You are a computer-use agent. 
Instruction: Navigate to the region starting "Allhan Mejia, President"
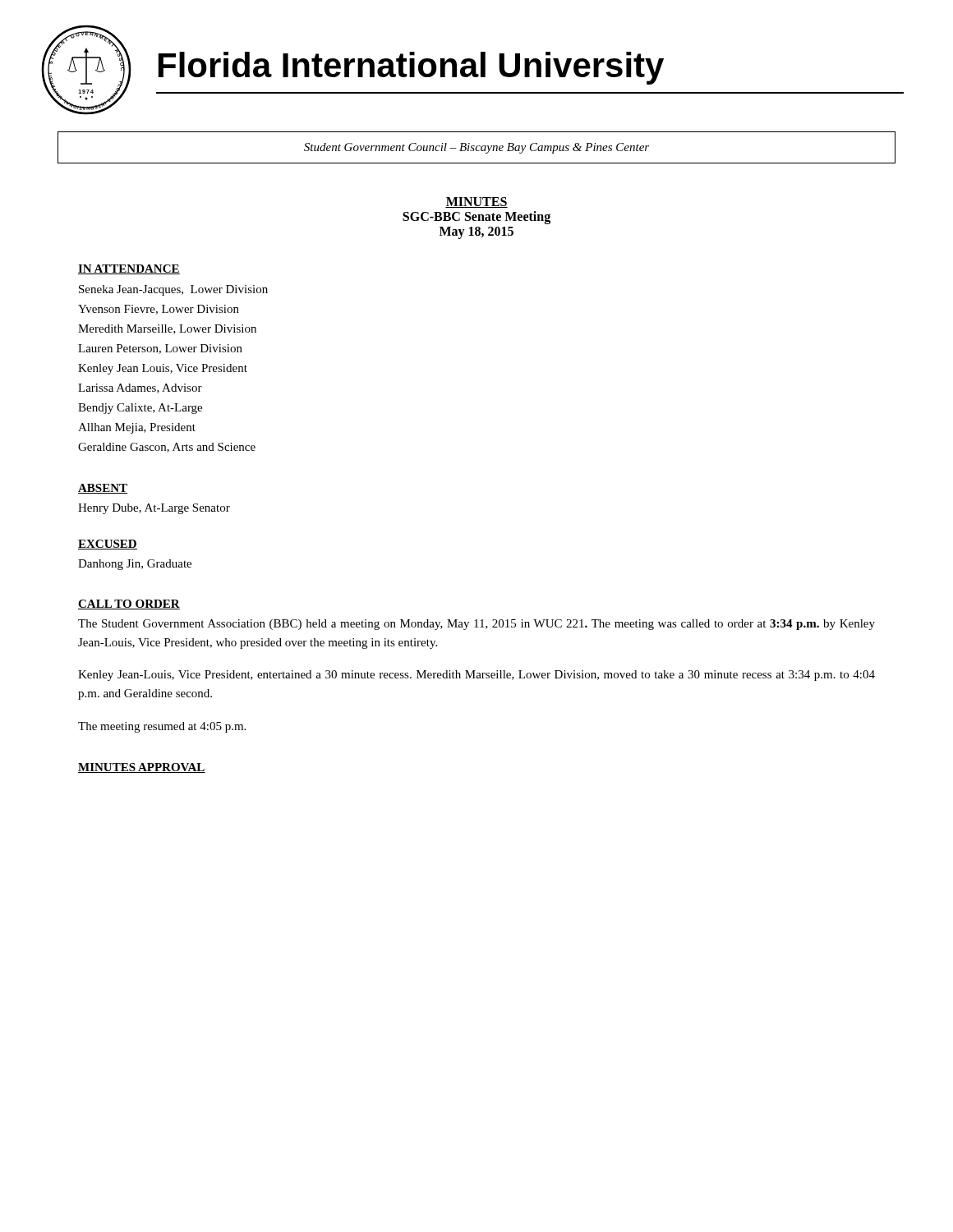137,427
